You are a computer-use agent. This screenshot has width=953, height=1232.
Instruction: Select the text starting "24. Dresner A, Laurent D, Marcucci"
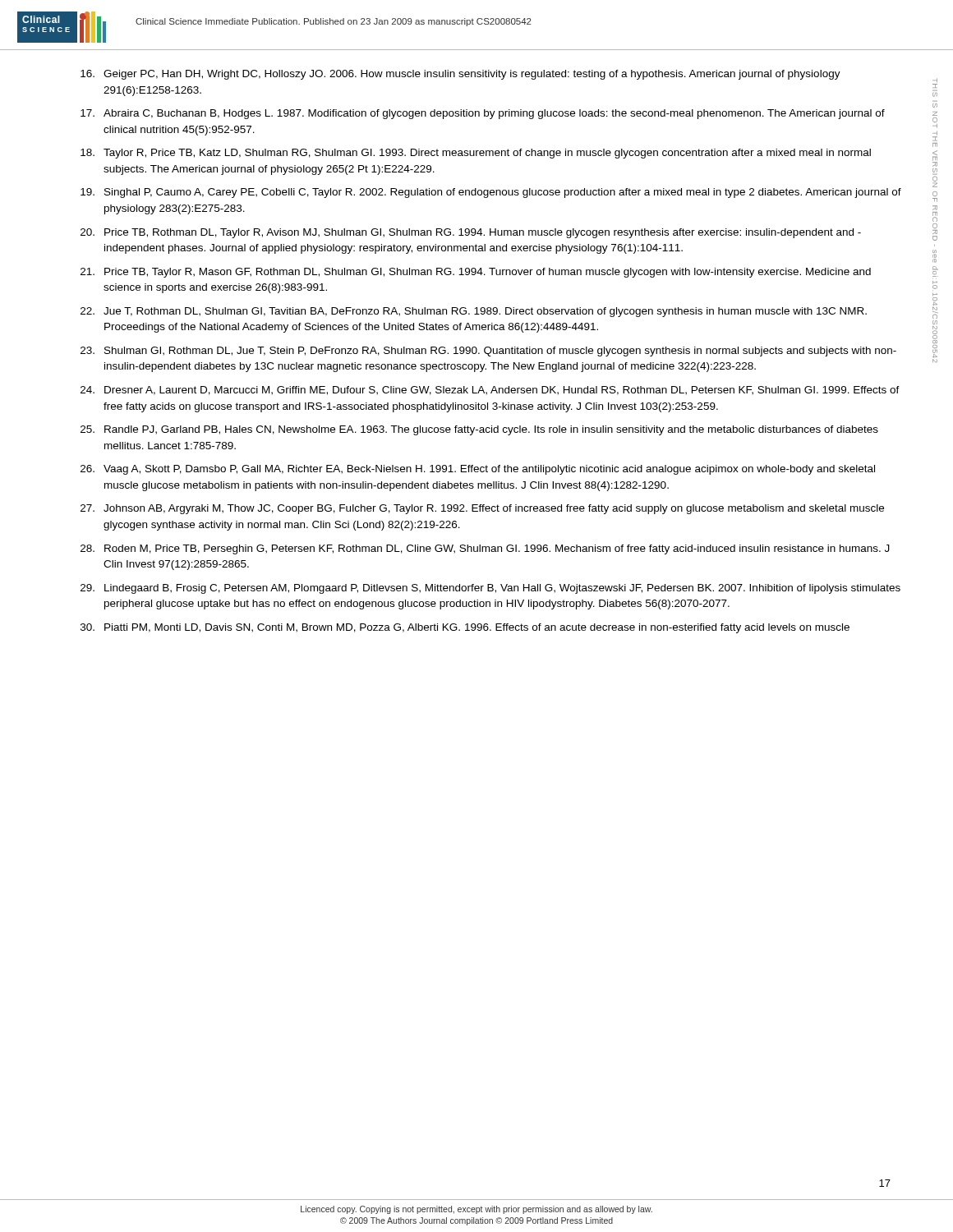[x=484, y=398]
